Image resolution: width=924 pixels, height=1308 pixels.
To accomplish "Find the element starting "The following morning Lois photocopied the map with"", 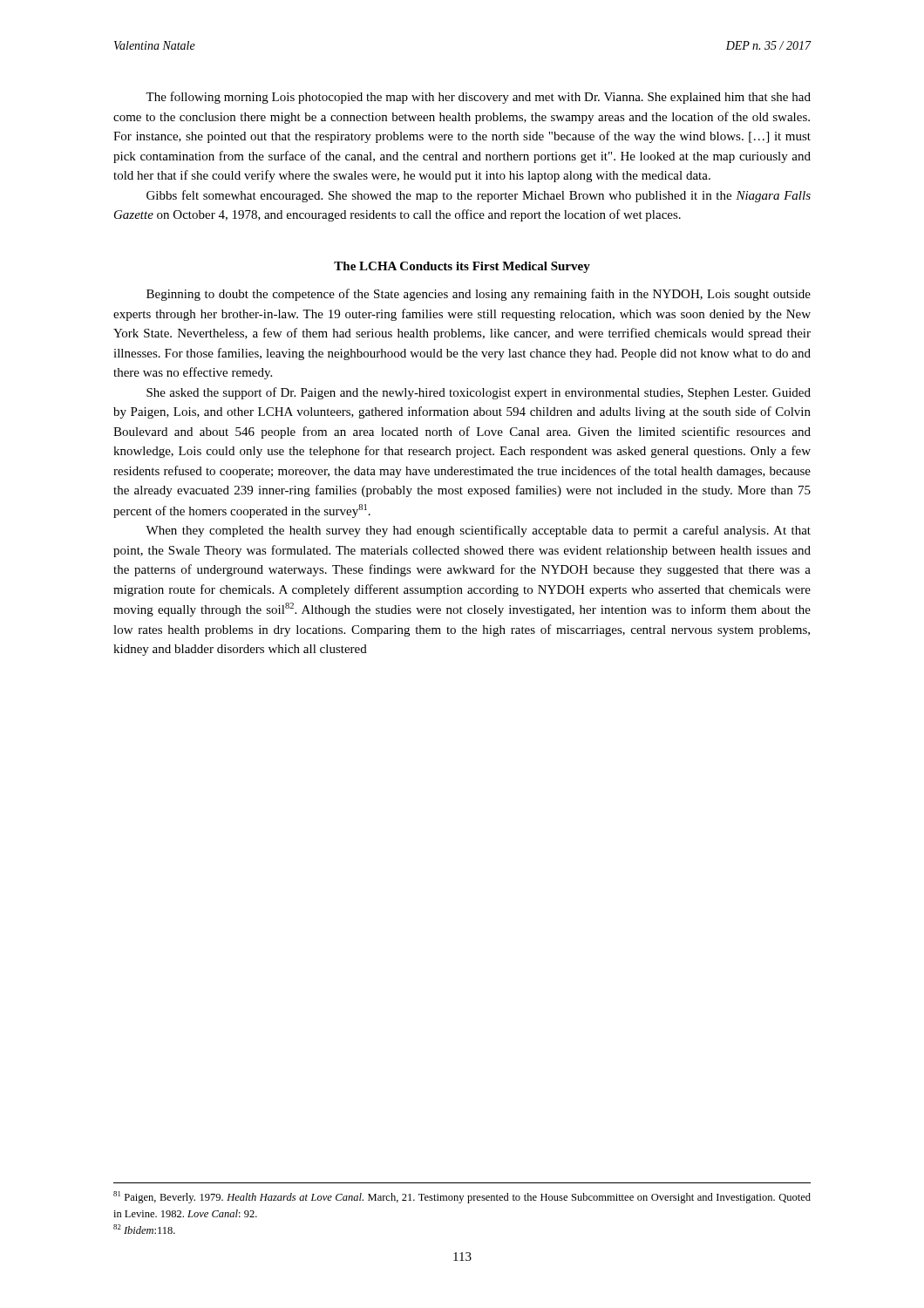I will click(462, 136).
